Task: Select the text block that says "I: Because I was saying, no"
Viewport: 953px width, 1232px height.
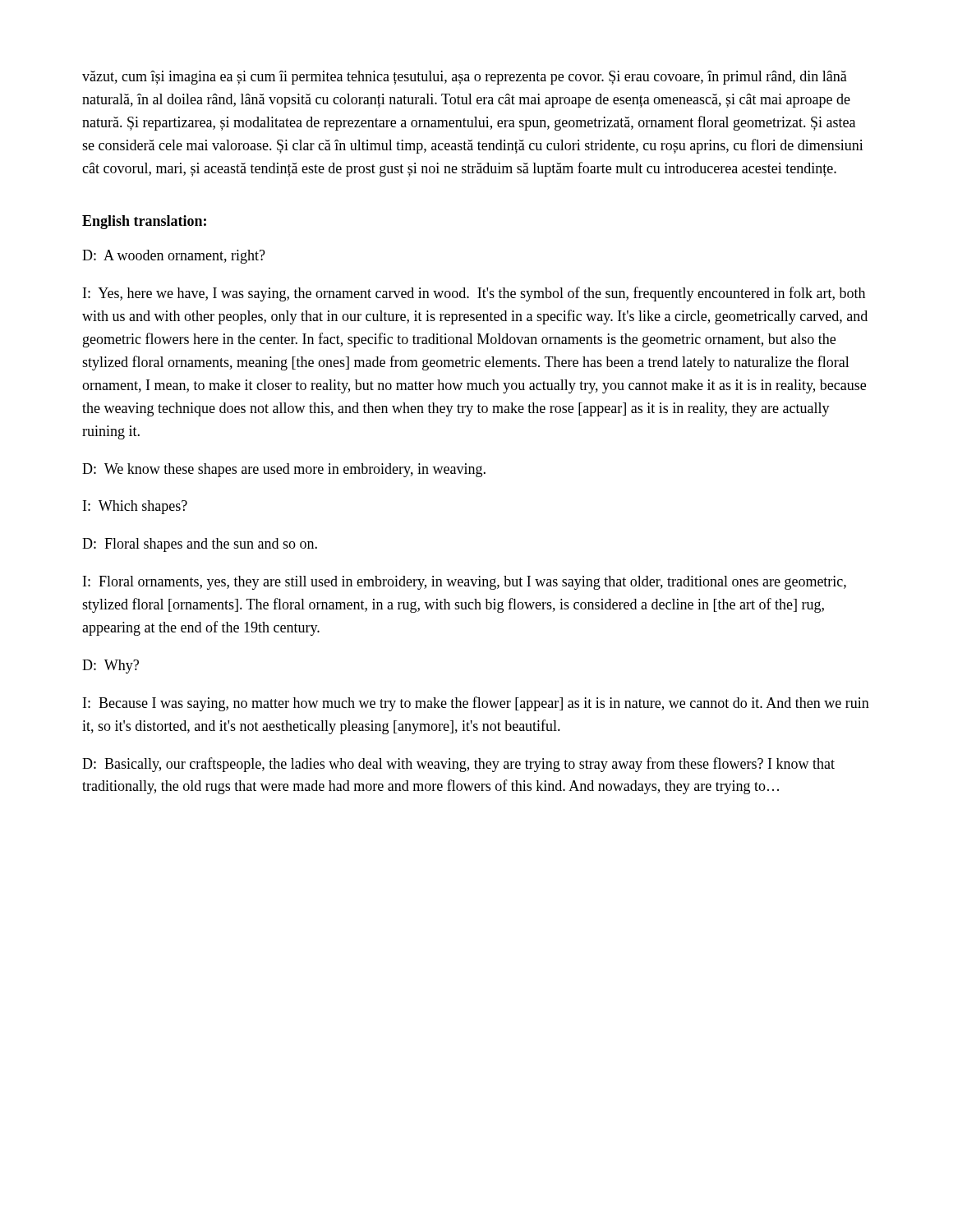Action: (476, 714)
